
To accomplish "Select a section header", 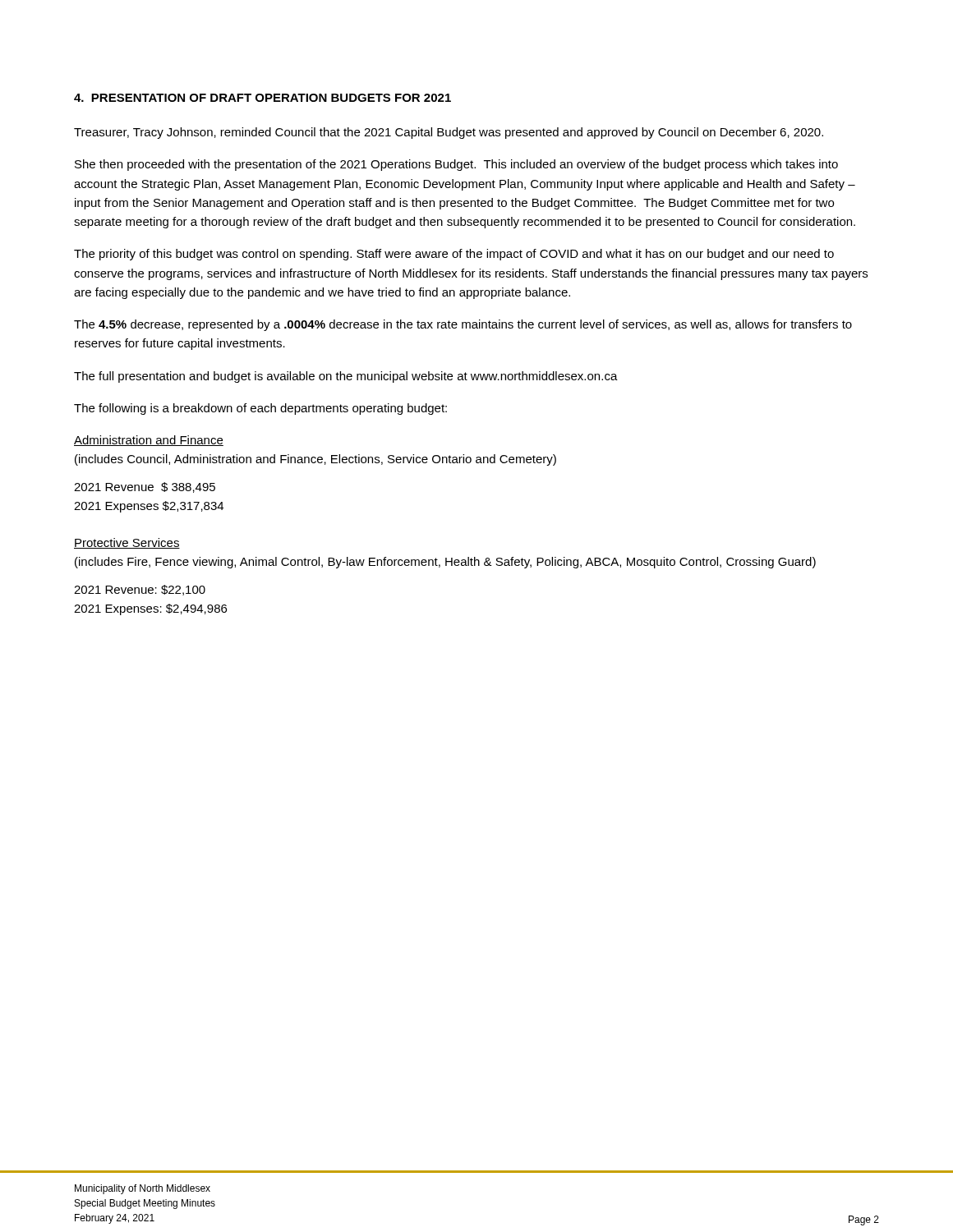I will [263, 97].
